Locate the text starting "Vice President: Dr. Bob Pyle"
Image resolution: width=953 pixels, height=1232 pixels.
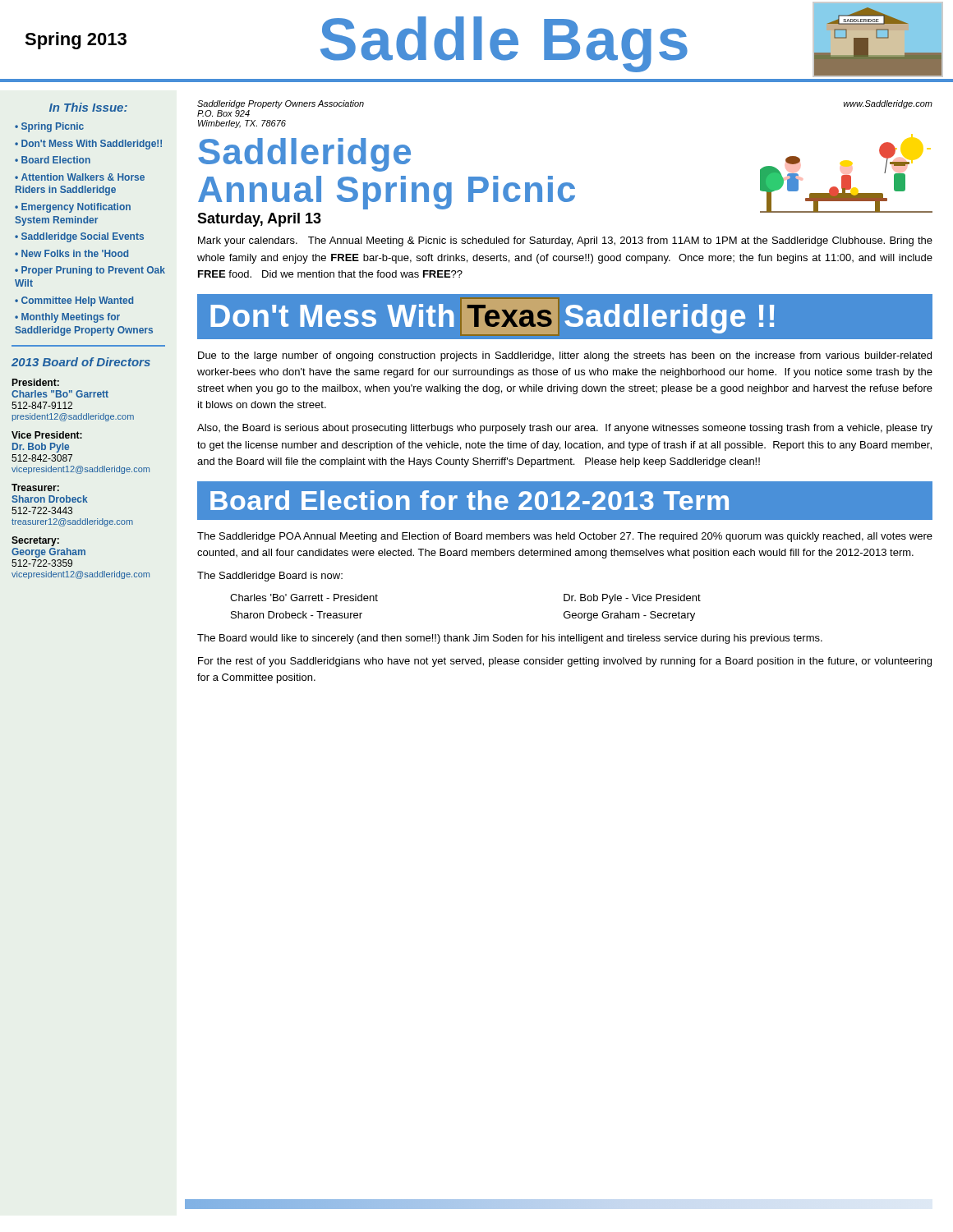(x=47, y=435)
